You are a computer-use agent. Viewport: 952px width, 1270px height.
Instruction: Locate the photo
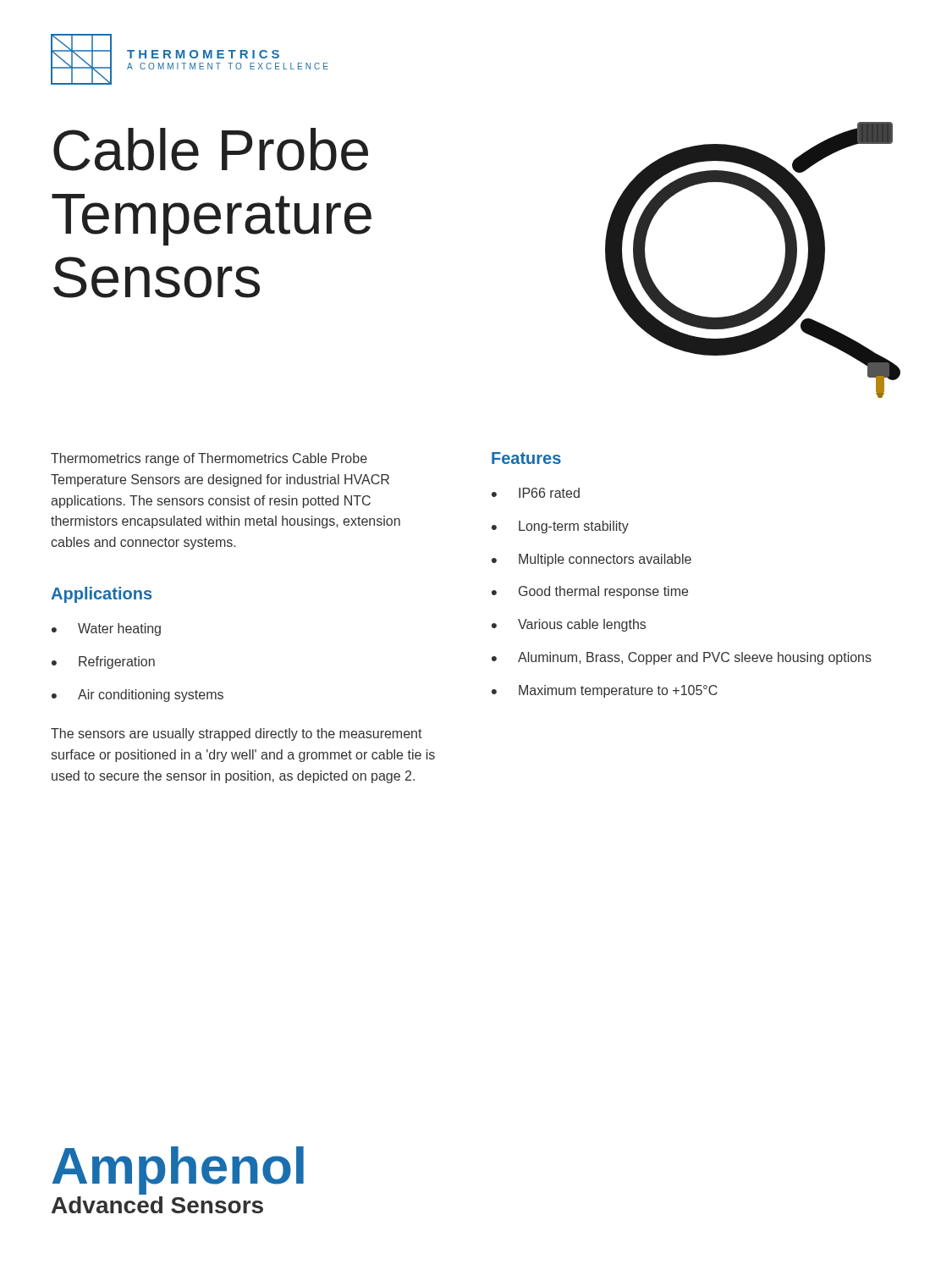pyautogui.click(x=719, y=254)
